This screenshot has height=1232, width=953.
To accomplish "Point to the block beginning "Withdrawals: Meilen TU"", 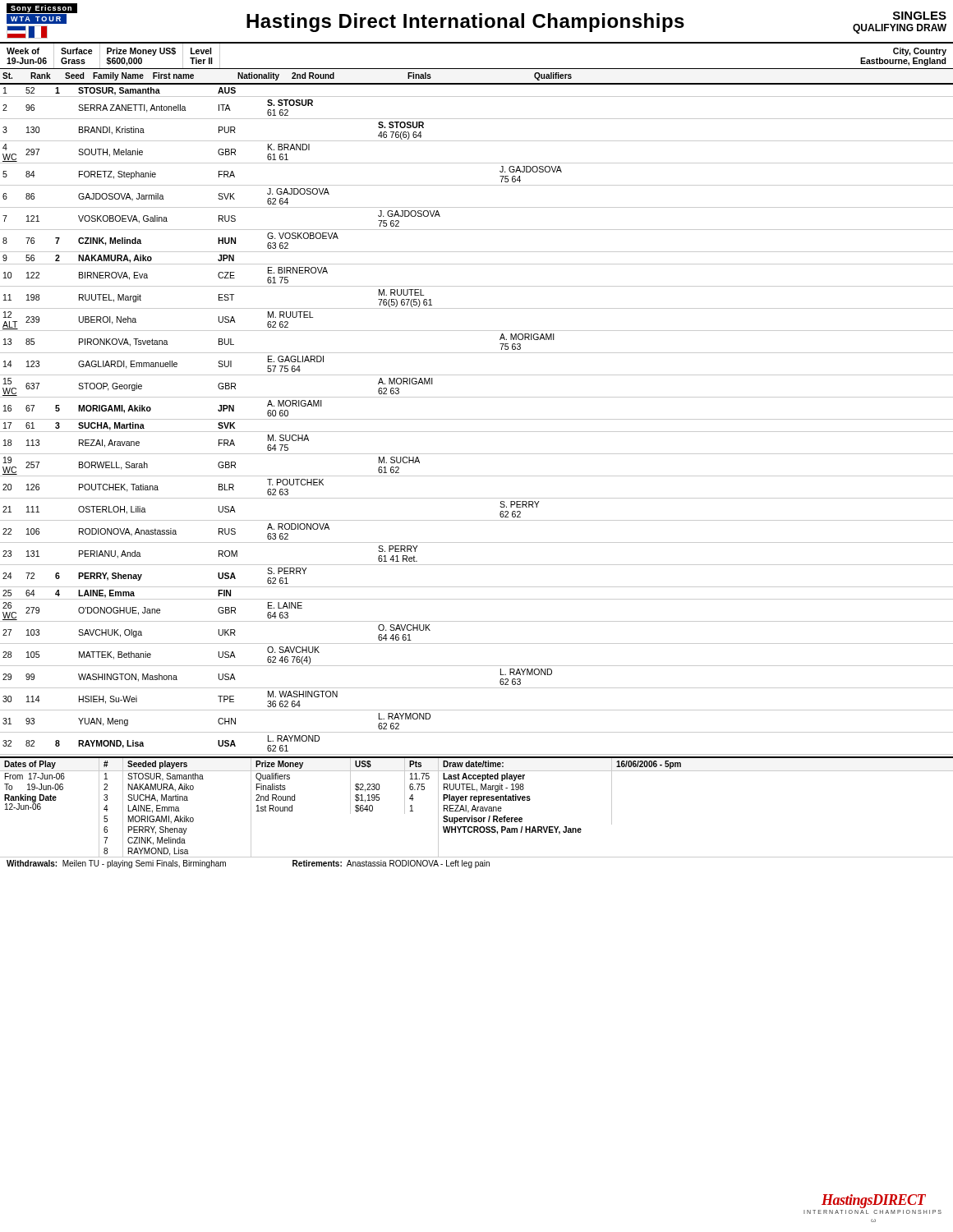I will coord(248,864).
